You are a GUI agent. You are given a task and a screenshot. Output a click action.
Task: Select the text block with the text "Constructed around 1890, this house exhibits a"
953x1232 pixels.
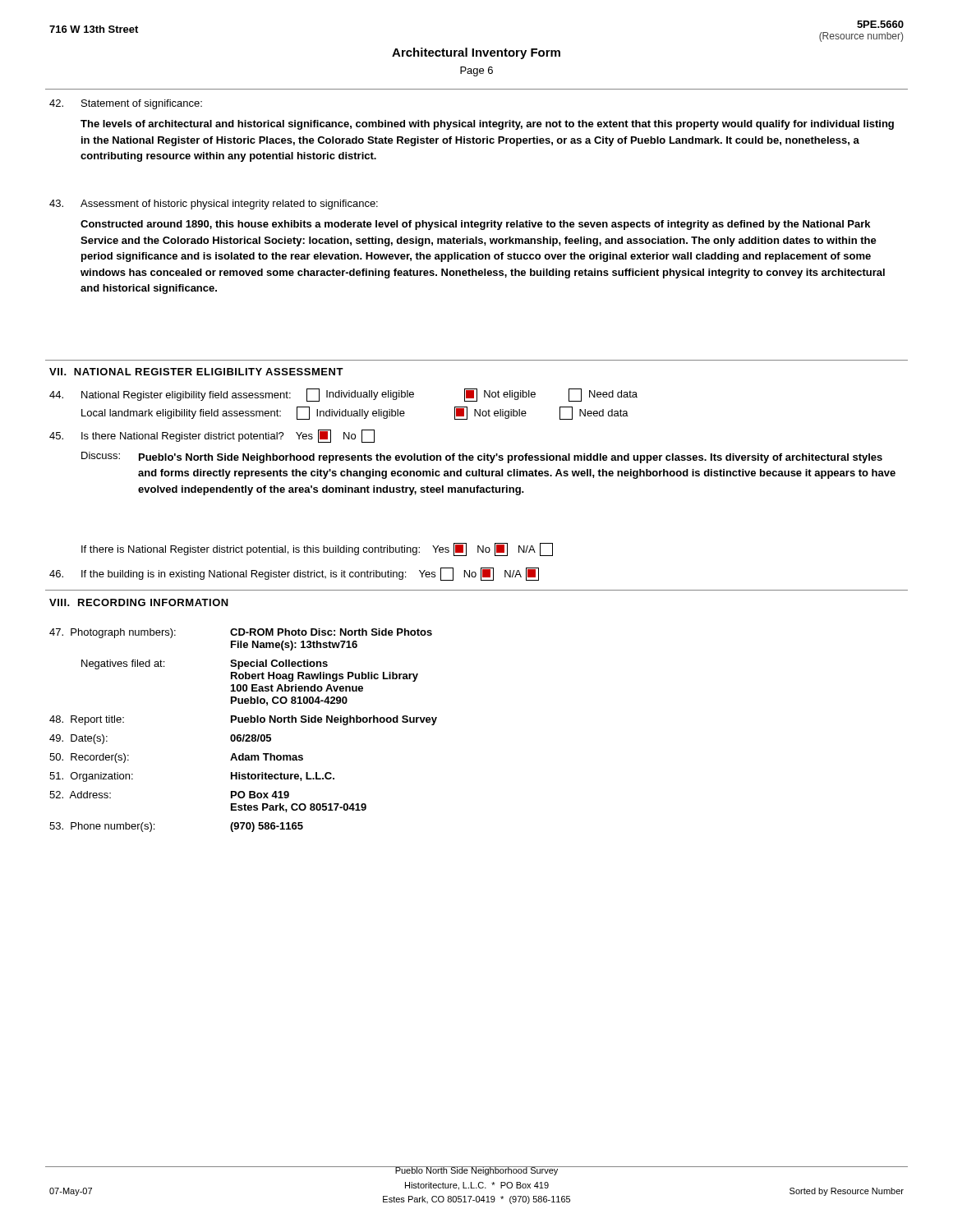tap(483, 256)
